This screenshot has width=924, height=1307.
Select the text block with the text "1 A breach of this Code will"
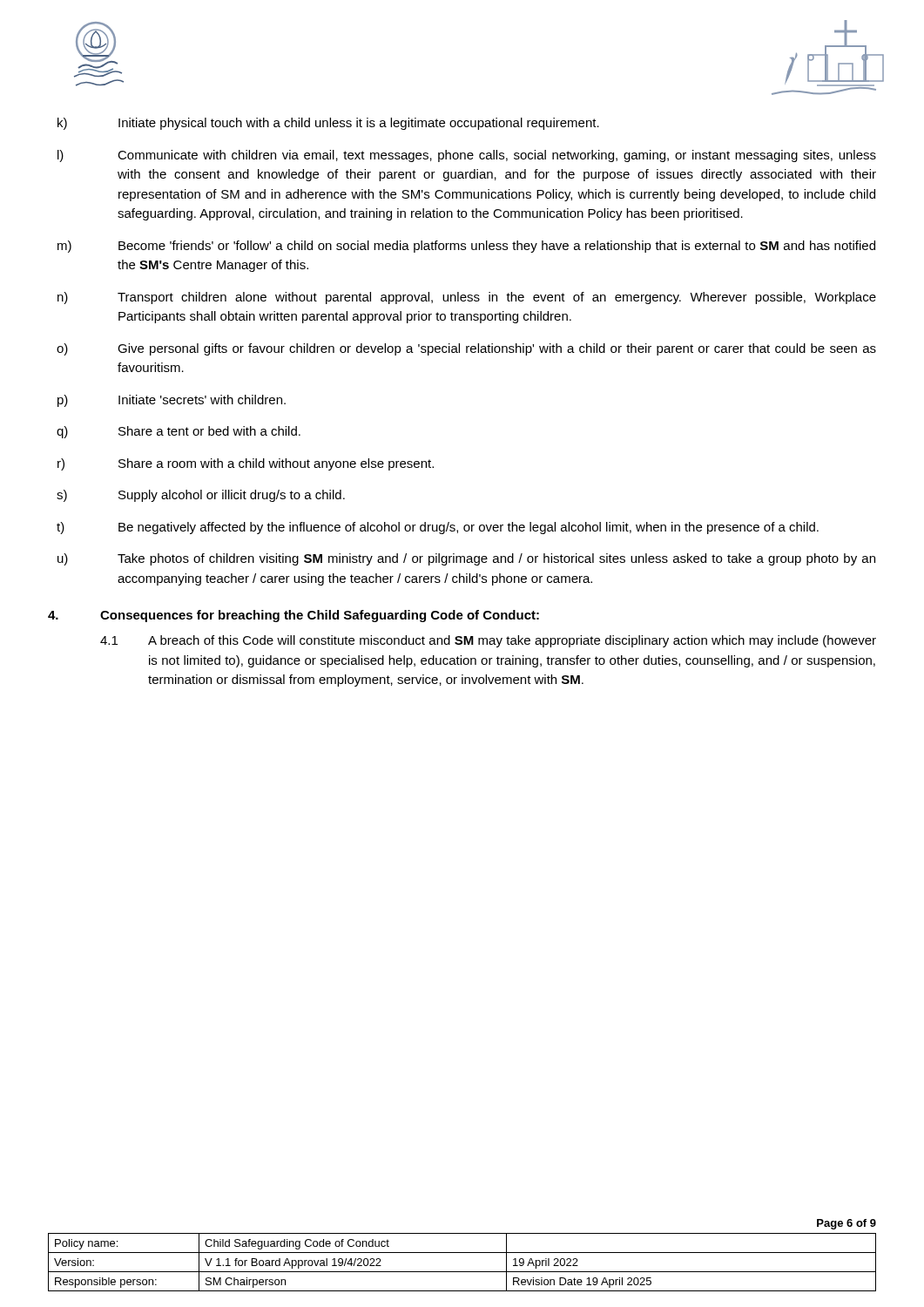pyautogui.click(x=488, y=660)
